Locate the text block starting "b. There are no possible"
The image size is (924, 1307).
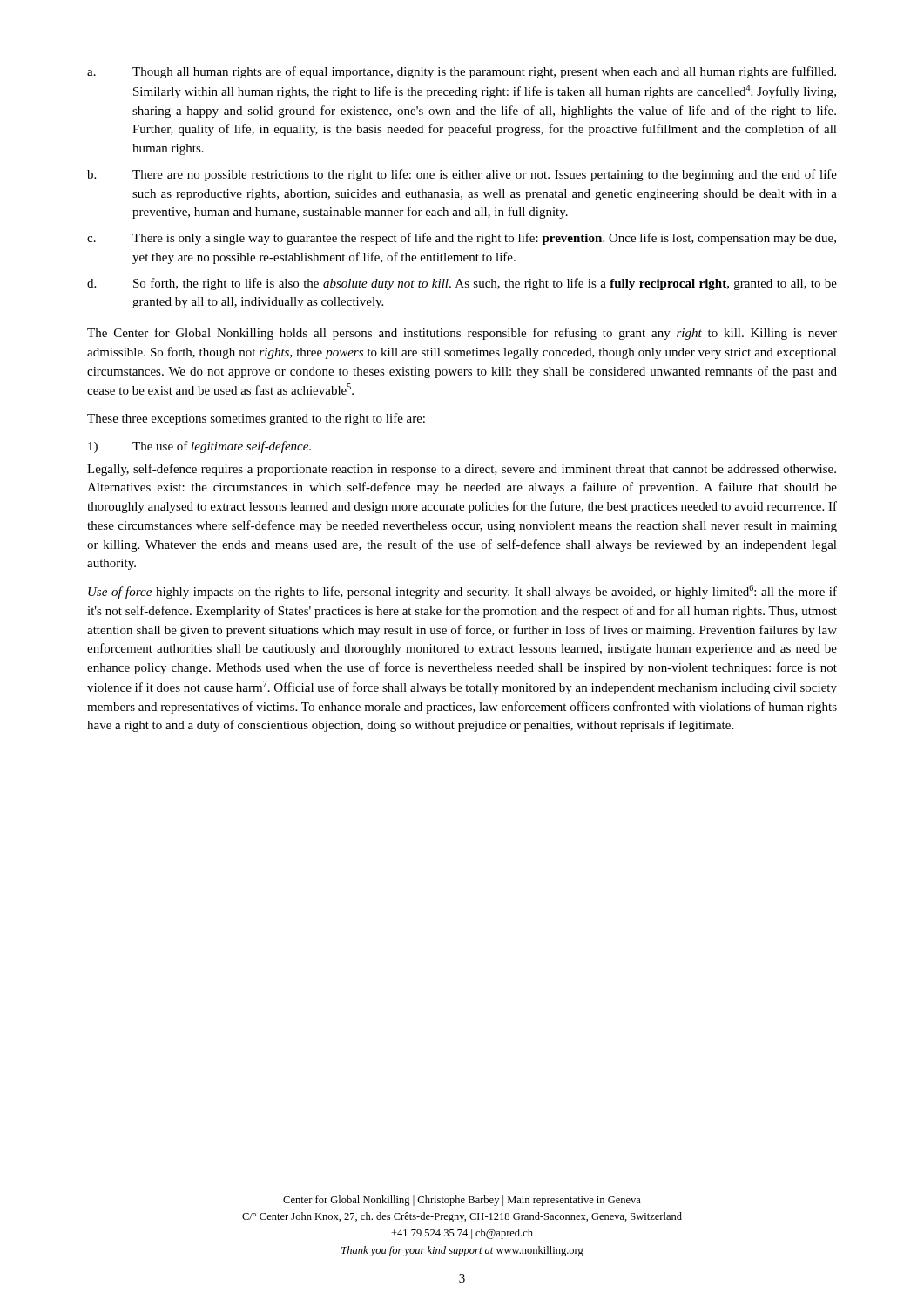462,194
